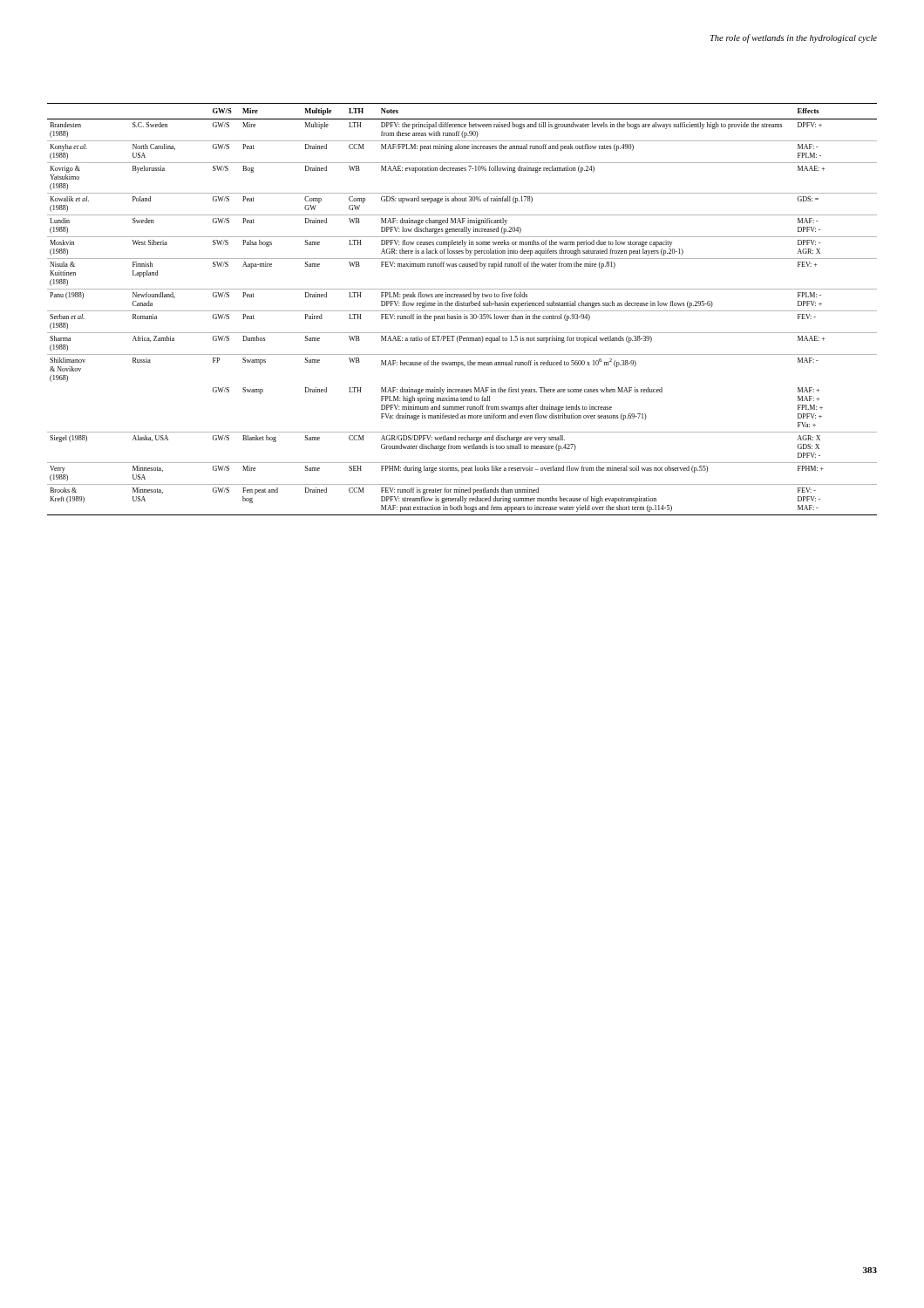Find the table that mentions "MAAE: +"
Screen dimensions: 1308x924
pos(462,309)
